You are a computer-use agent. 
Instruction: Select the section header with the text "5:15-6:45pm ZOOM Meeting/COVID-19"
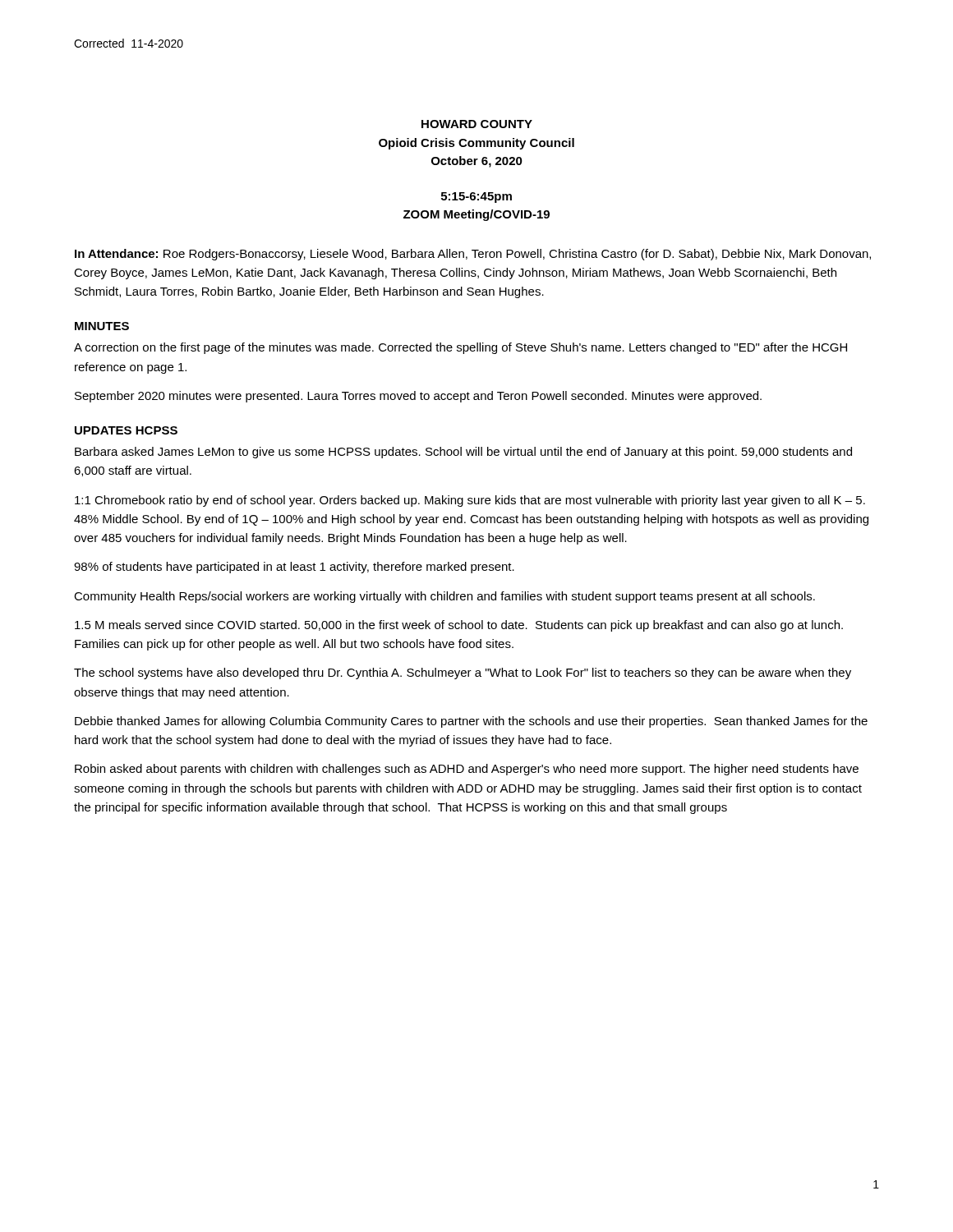click(476, 205)
